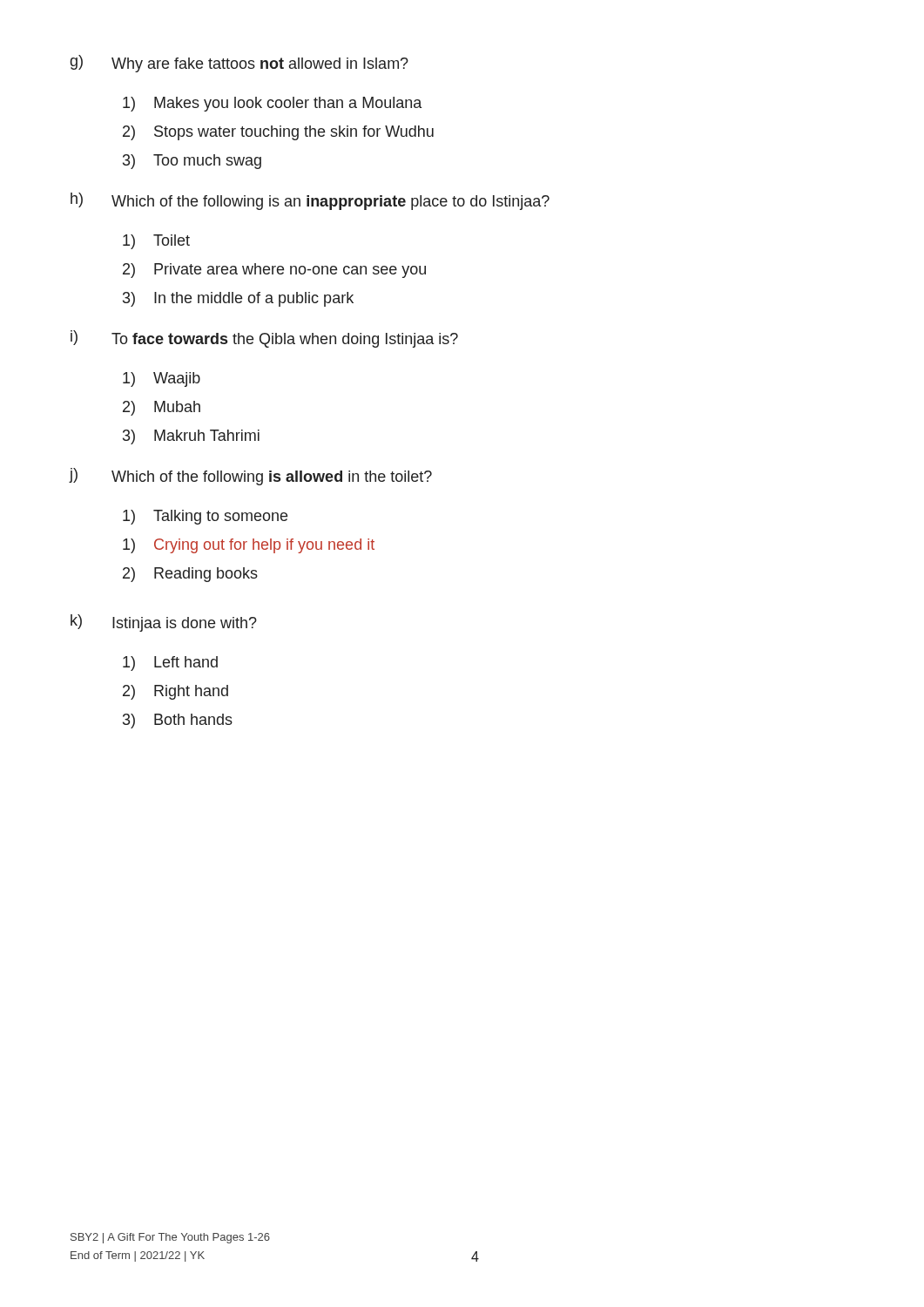This screenshot has width=924, height=1307.
Task: Click on the list item containing "3) In the"
Action: click(x=238, y=298)
